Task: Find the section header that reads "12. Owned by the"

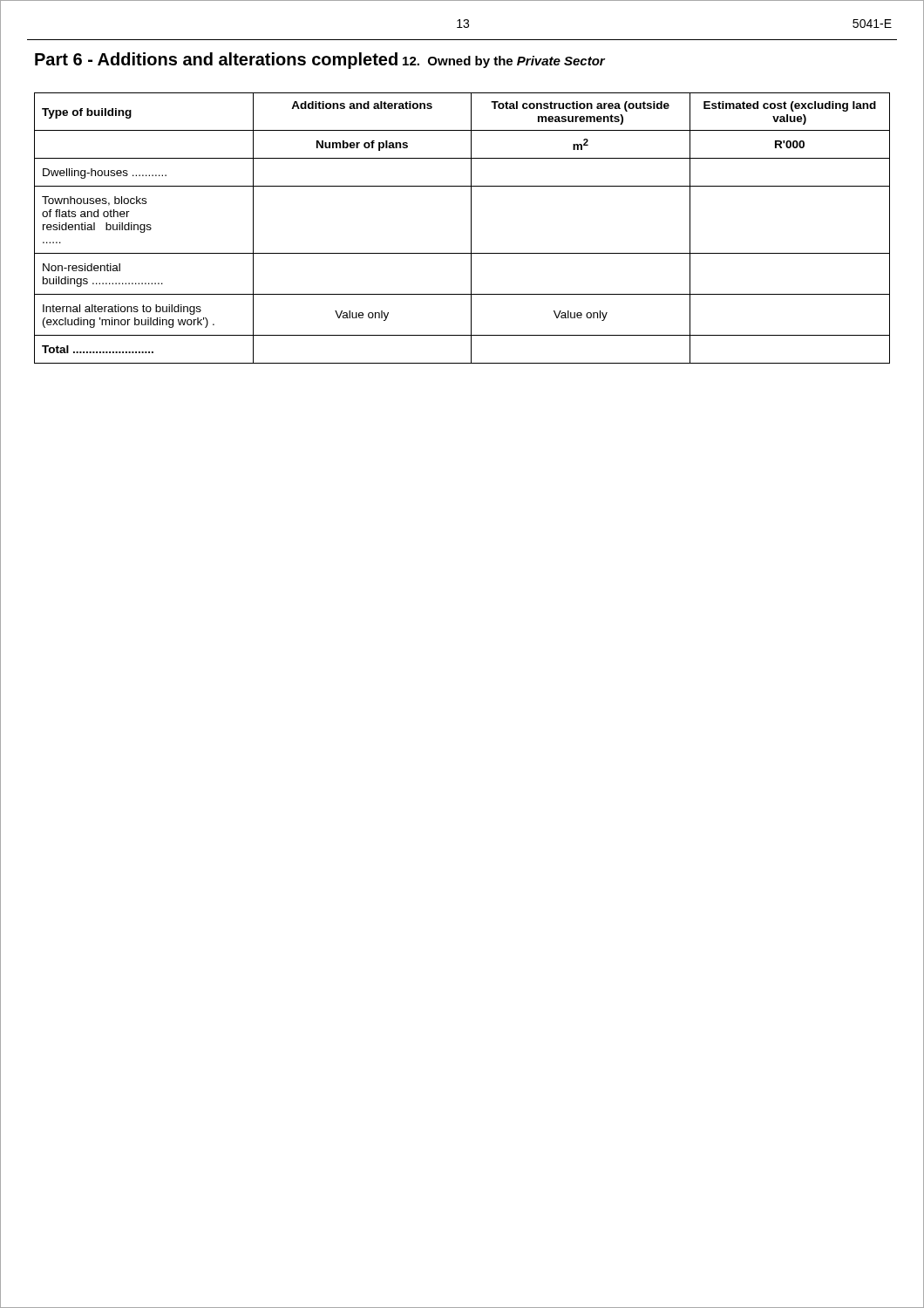Action: click(x=503, y=61)
